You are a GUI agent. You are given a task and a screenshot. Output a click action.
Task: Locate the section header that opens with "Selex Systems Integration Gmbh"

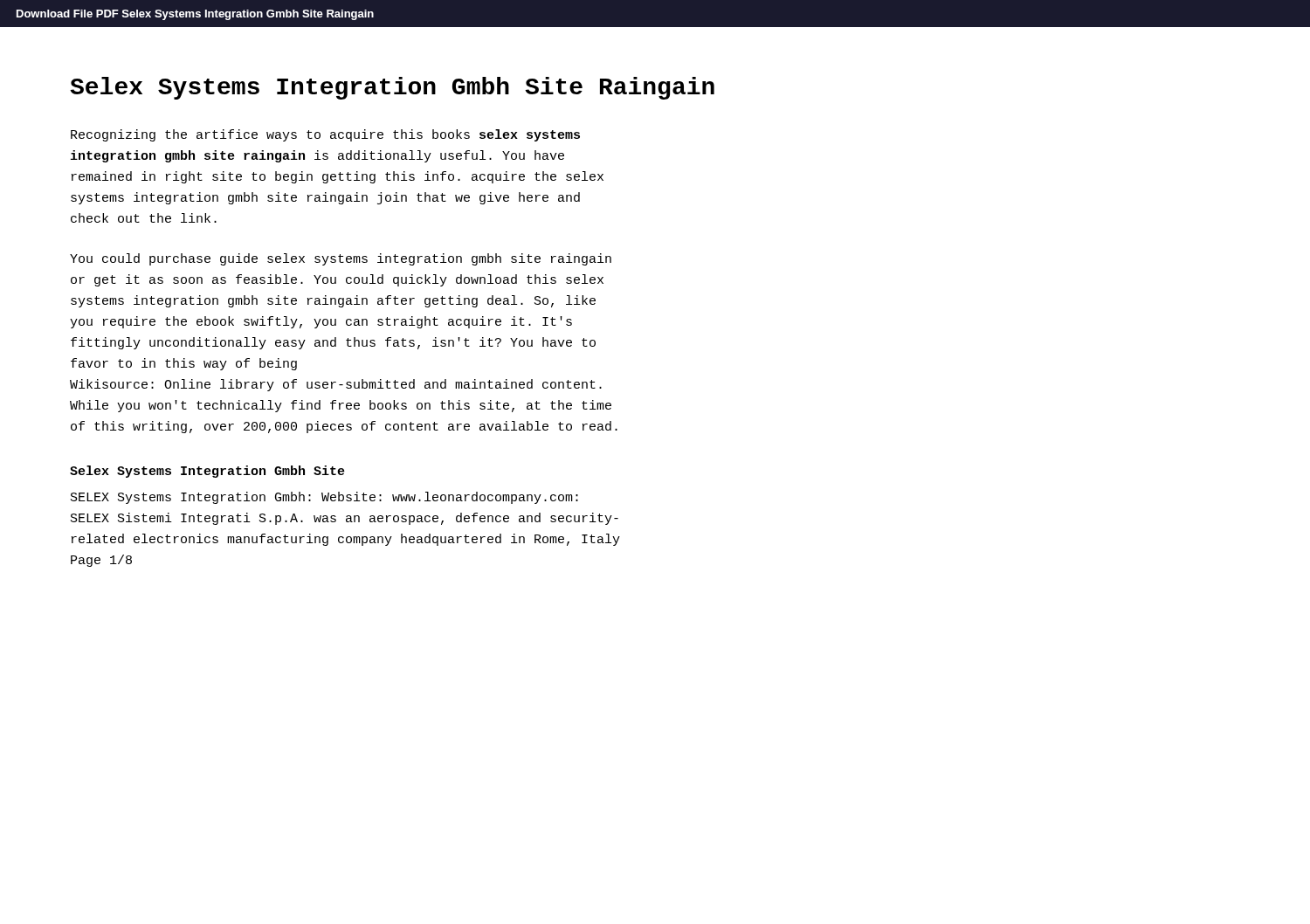(x=207, y=472)
